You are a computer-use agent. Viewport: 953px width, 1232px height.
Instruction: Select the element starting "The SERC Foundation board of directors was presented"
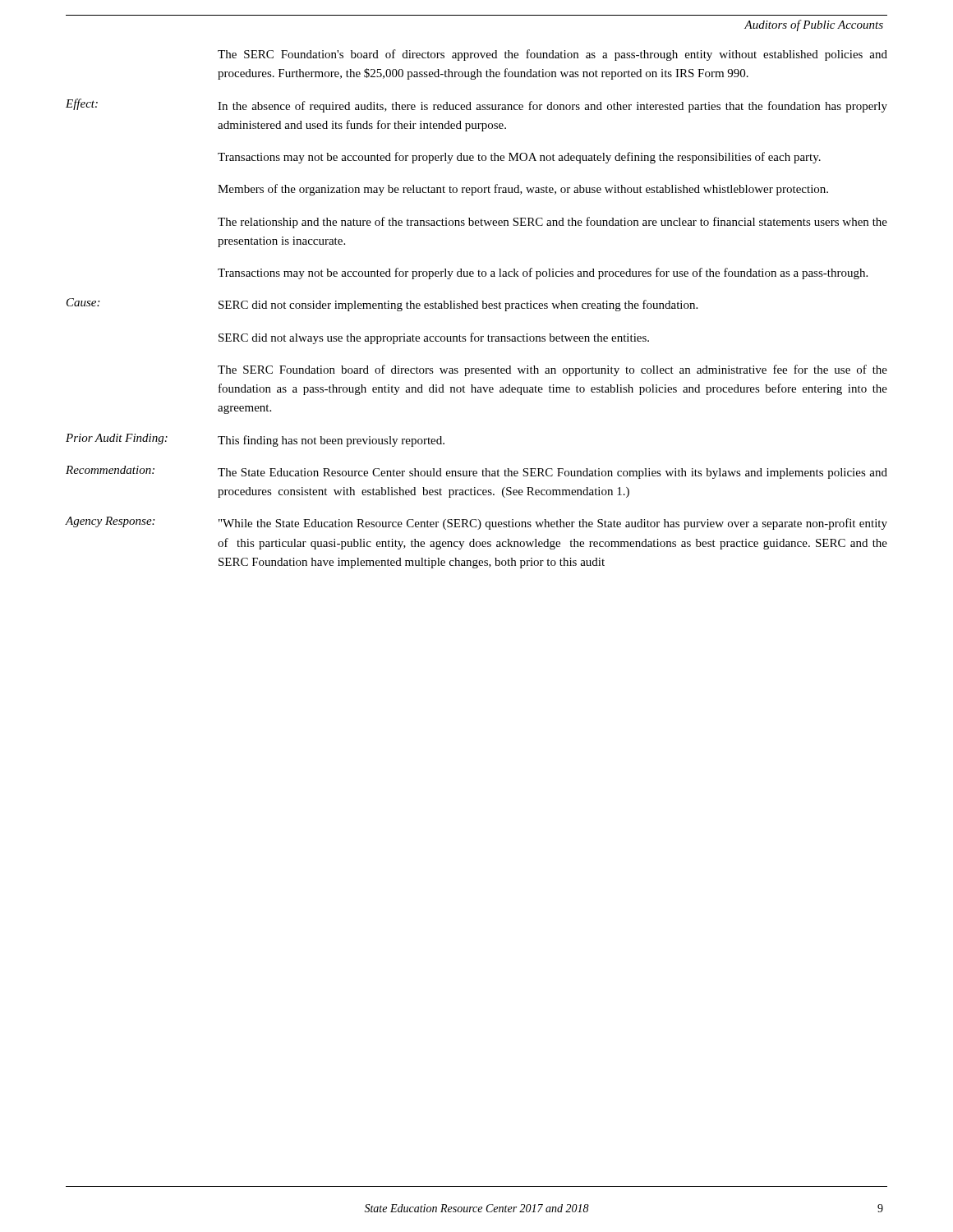coord(552,389)
